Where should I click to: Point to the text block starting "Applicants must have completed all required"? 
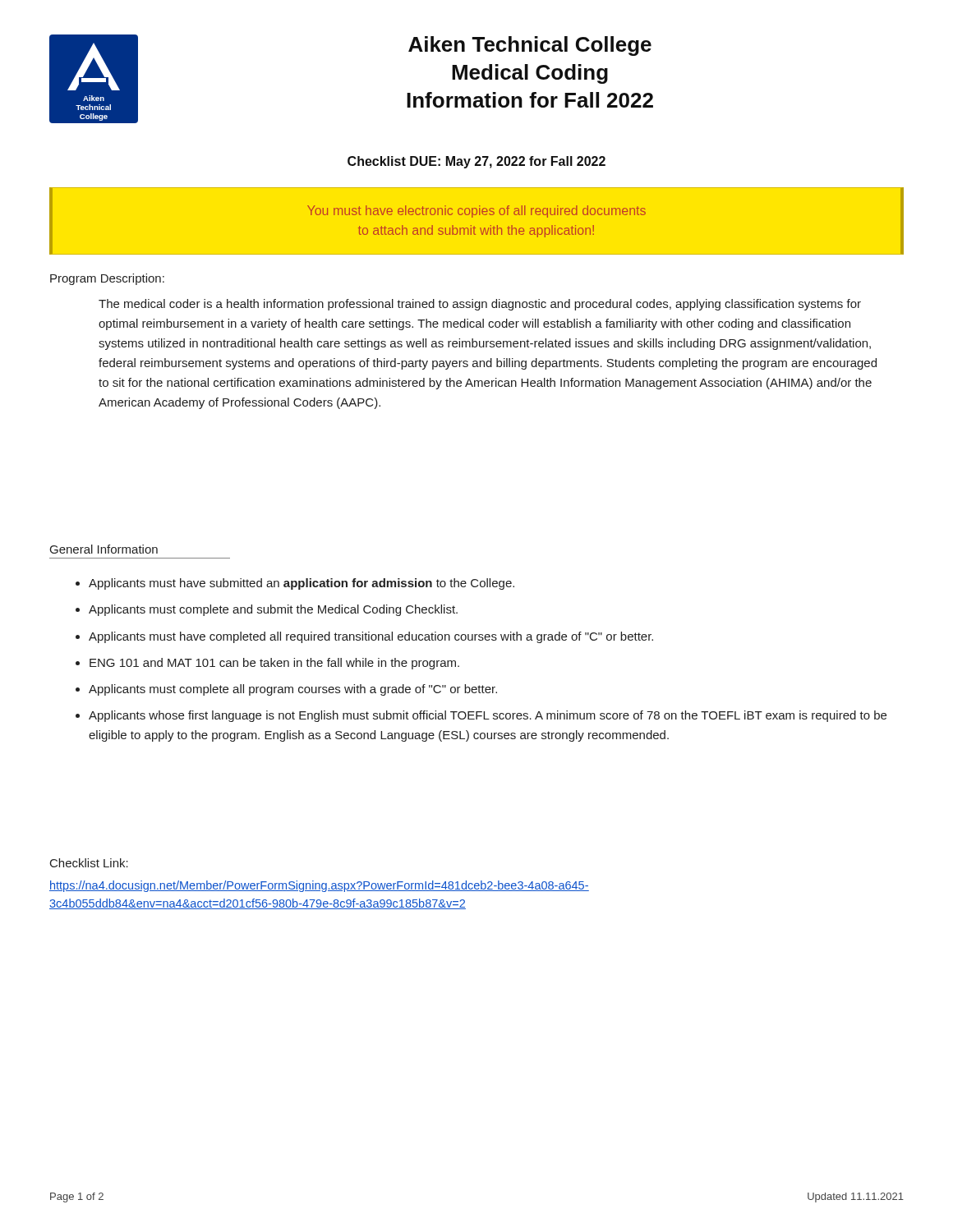372,636
